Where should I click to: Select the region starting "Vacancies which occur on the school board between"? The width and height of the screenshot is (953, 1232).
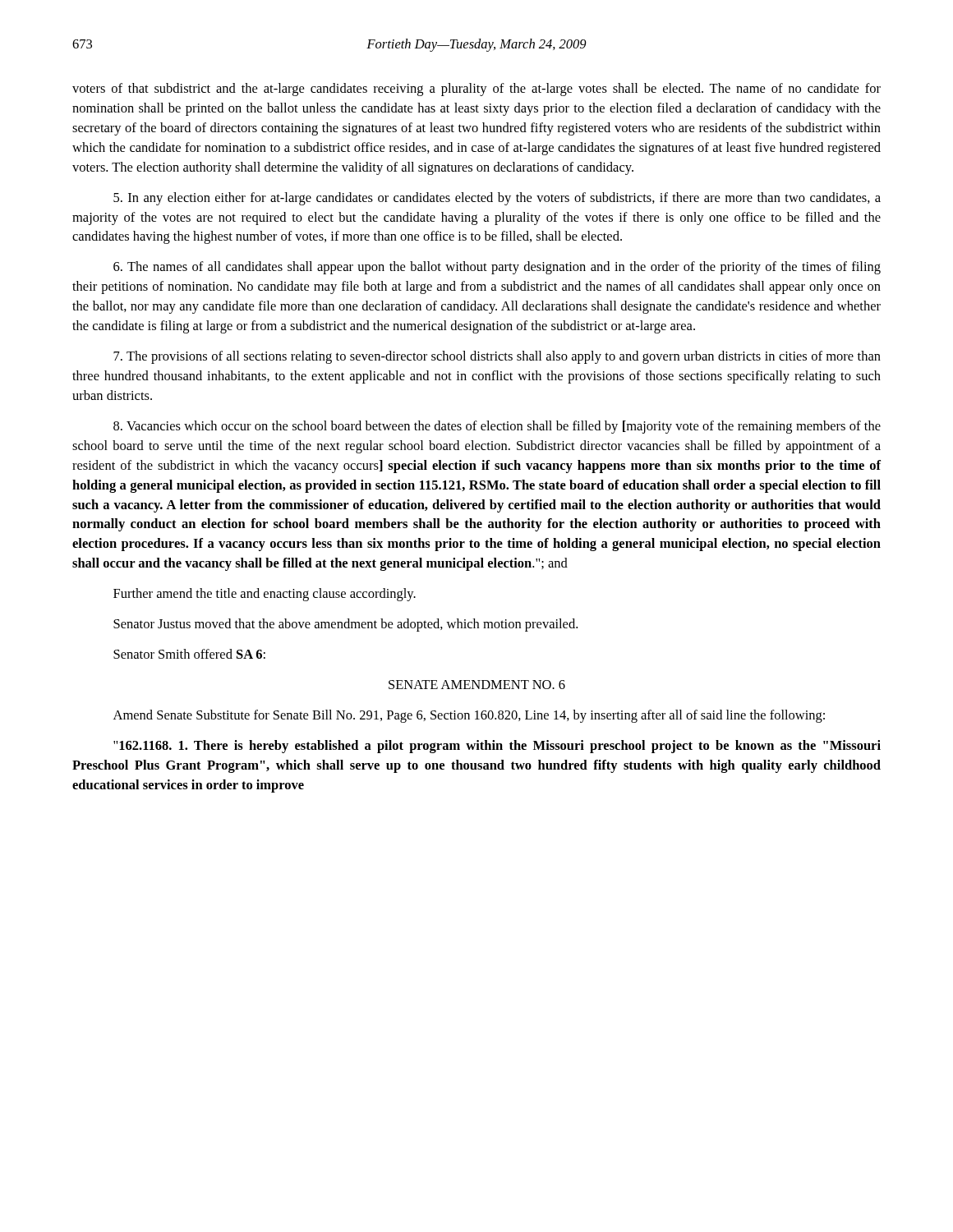pos(476,495)
